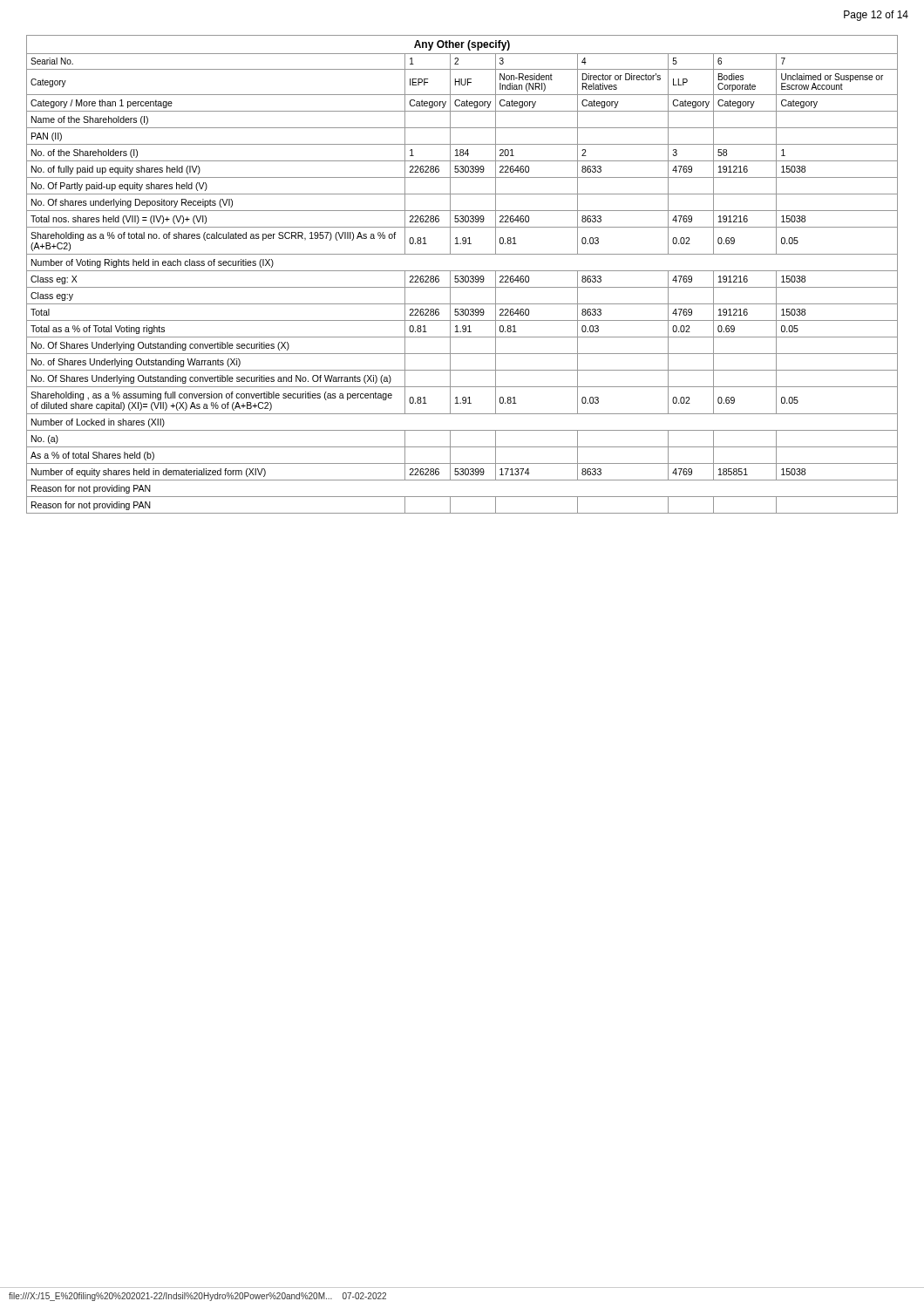Select a table
This screenshot has height=1308, width=924.
pyautogui.click(x=462, y=274)
